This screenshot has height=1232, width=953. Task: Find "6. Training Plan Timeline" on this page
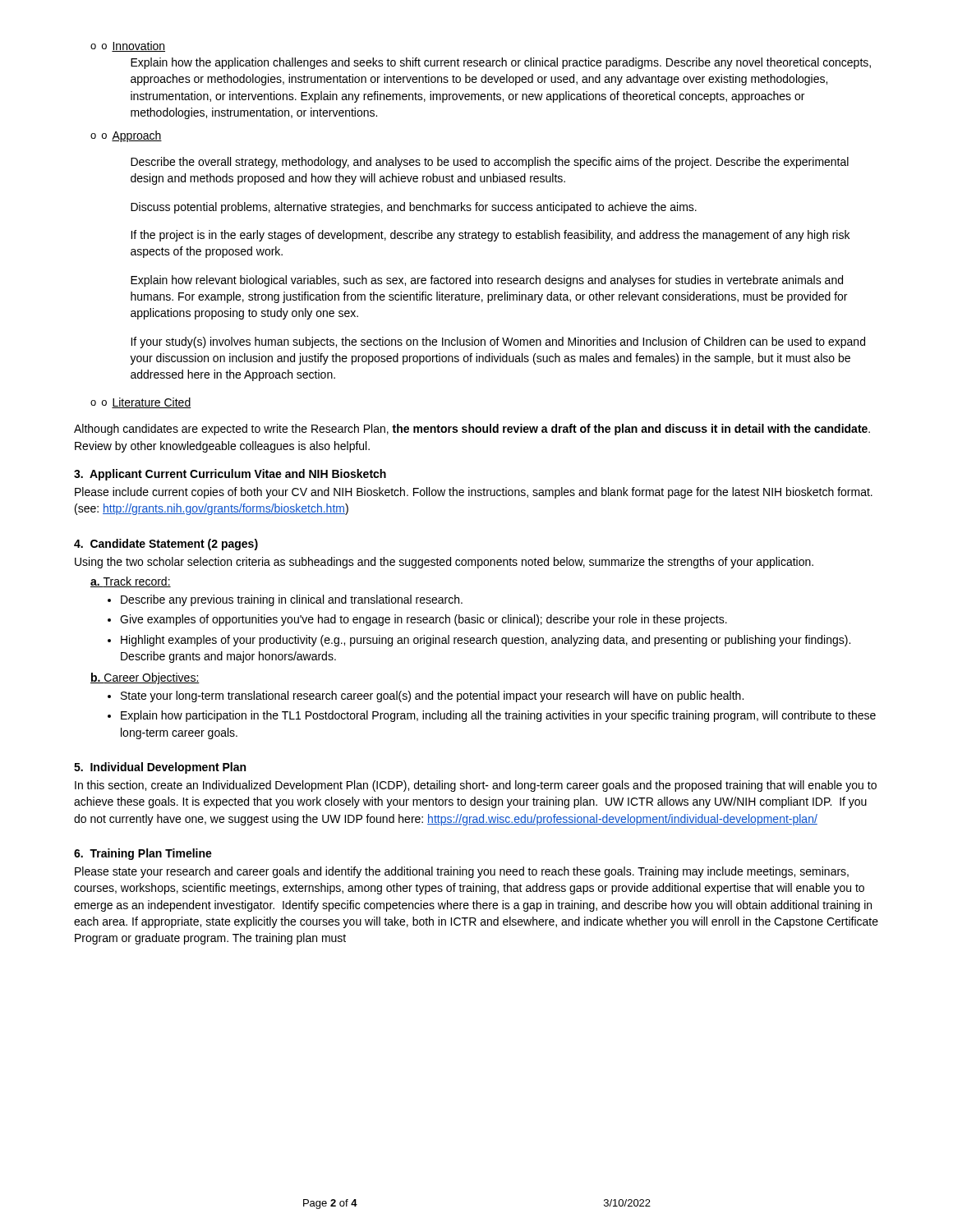pos(143,853)
